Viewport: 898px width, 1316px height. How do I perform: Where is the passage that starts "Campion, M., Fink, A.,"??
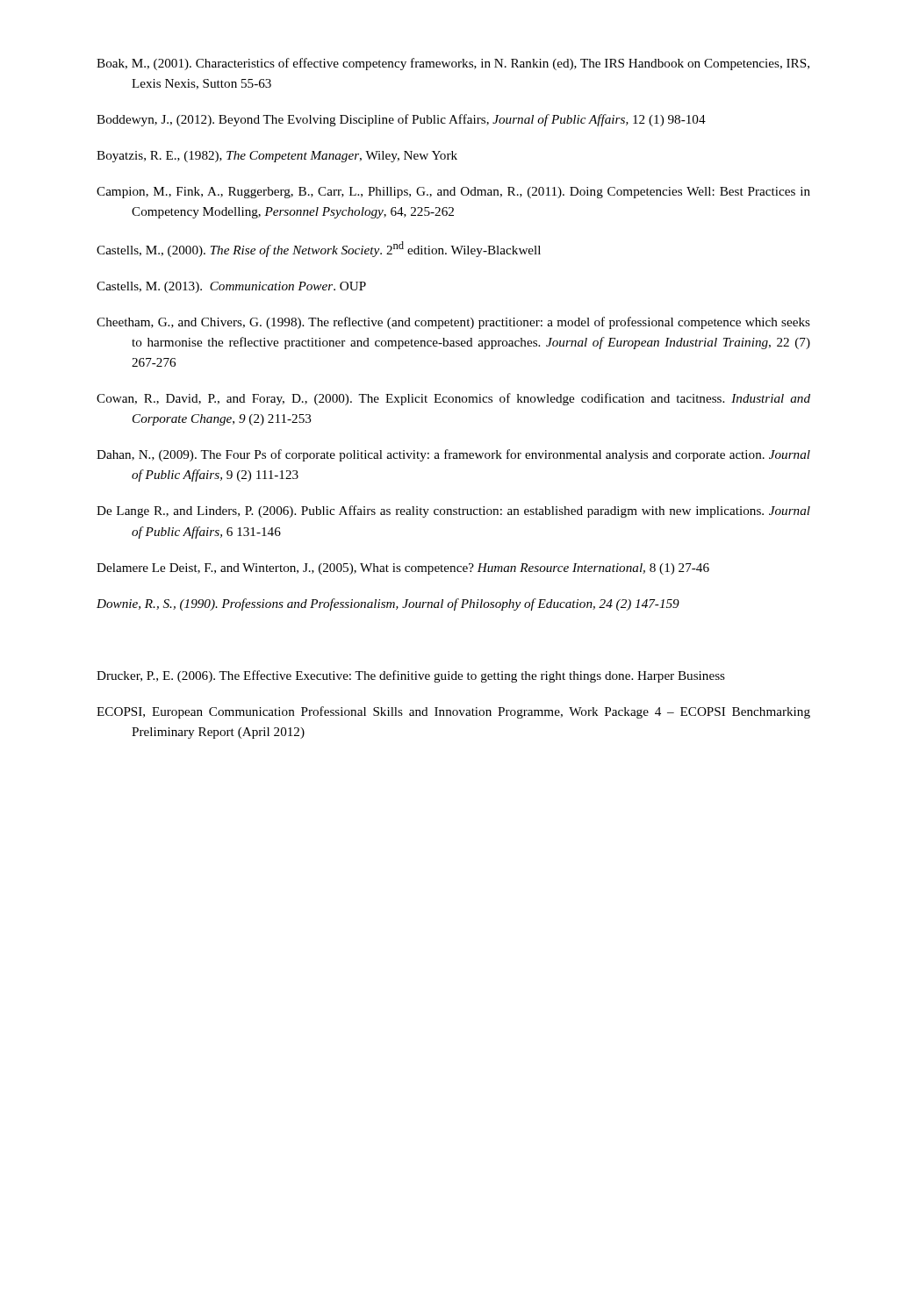click(x=453, y=201)
